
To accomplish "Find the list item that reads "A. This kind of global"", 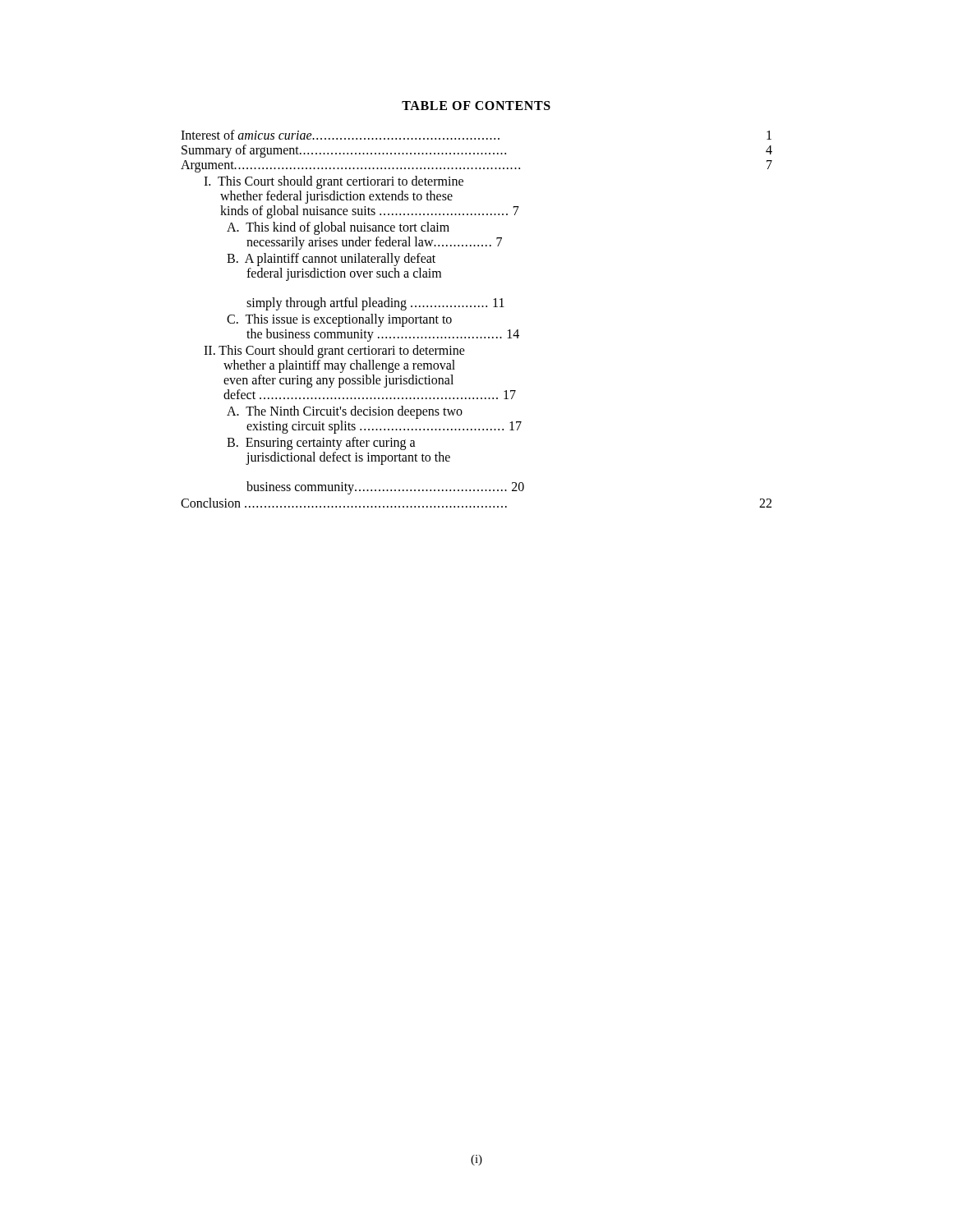I will point(499,235).
